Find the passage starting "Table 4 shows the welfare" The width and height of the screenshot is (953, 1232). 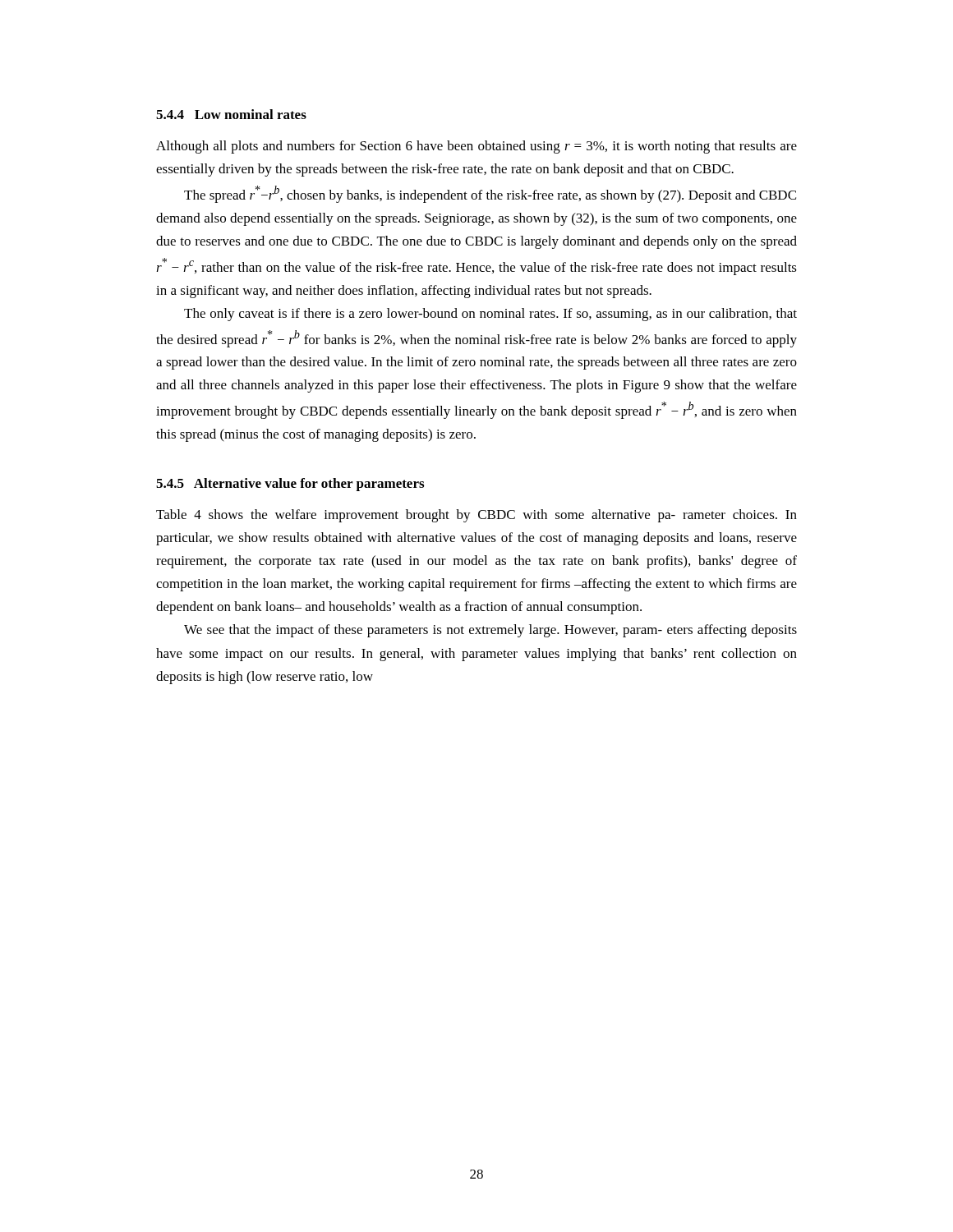point(476,561)
